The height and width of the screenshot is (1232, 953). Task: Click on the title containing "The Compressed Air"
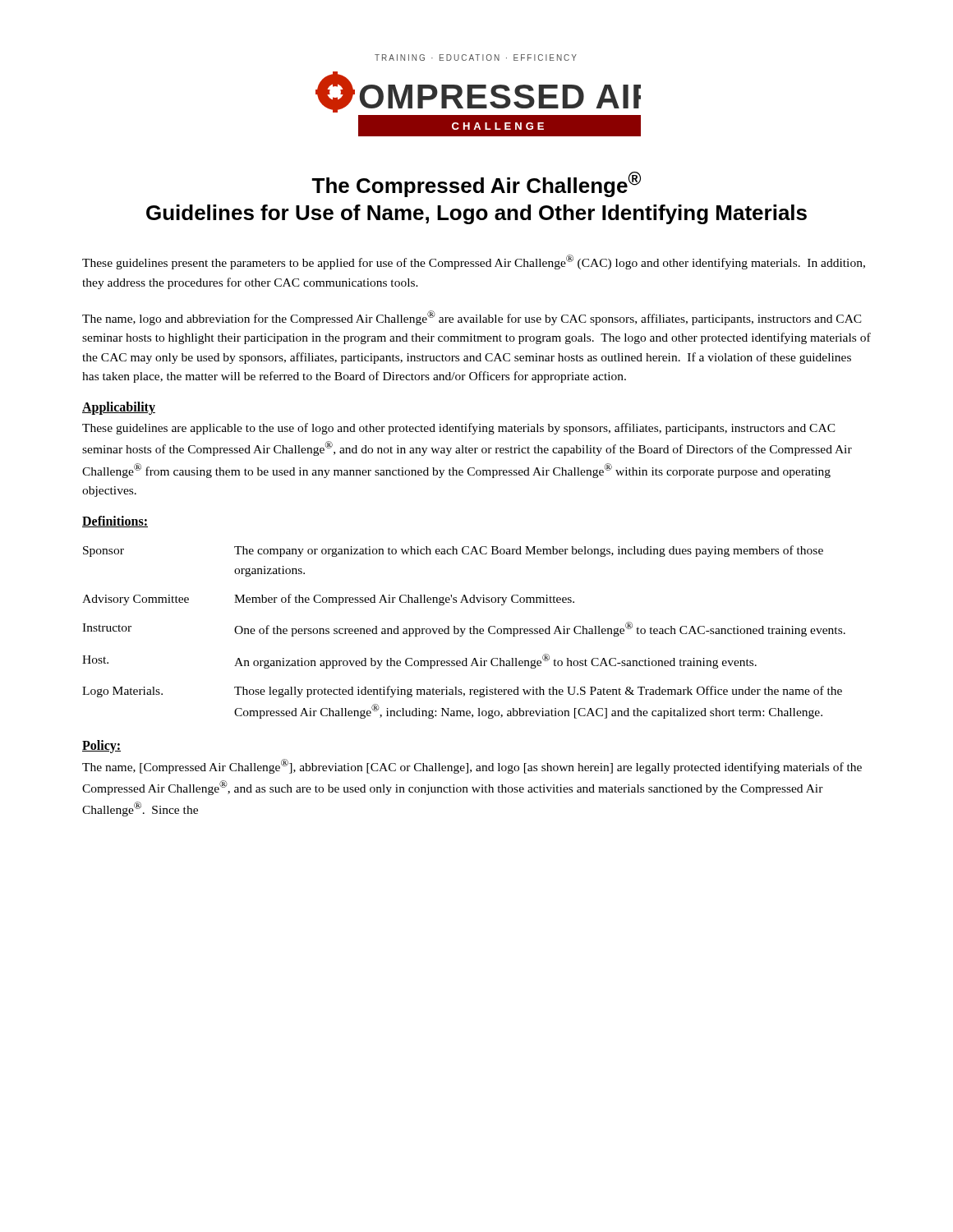[x=476, y=198]
